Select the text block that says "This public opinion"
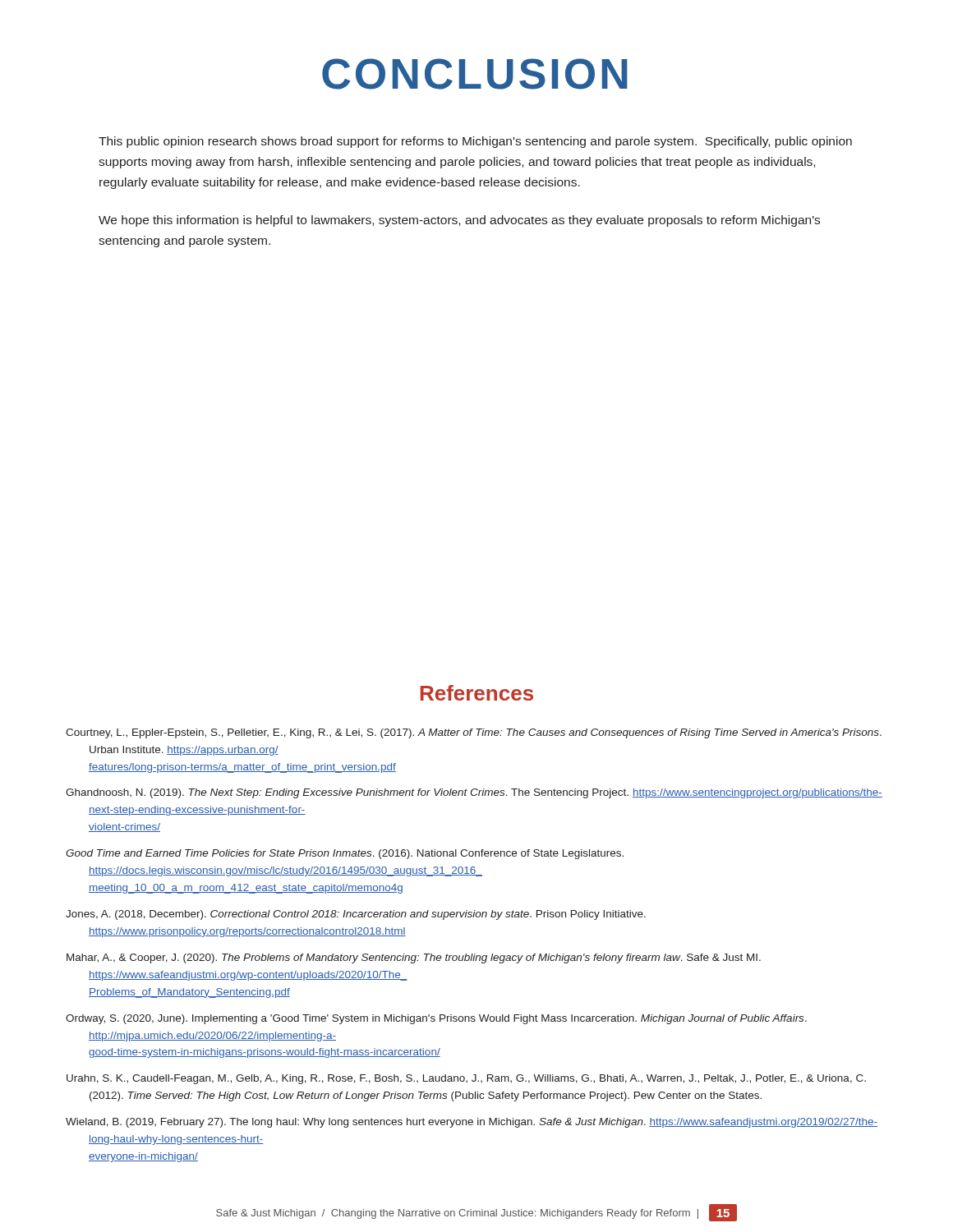This screenshot has height=1232, width=953. [x=475, y=161]
